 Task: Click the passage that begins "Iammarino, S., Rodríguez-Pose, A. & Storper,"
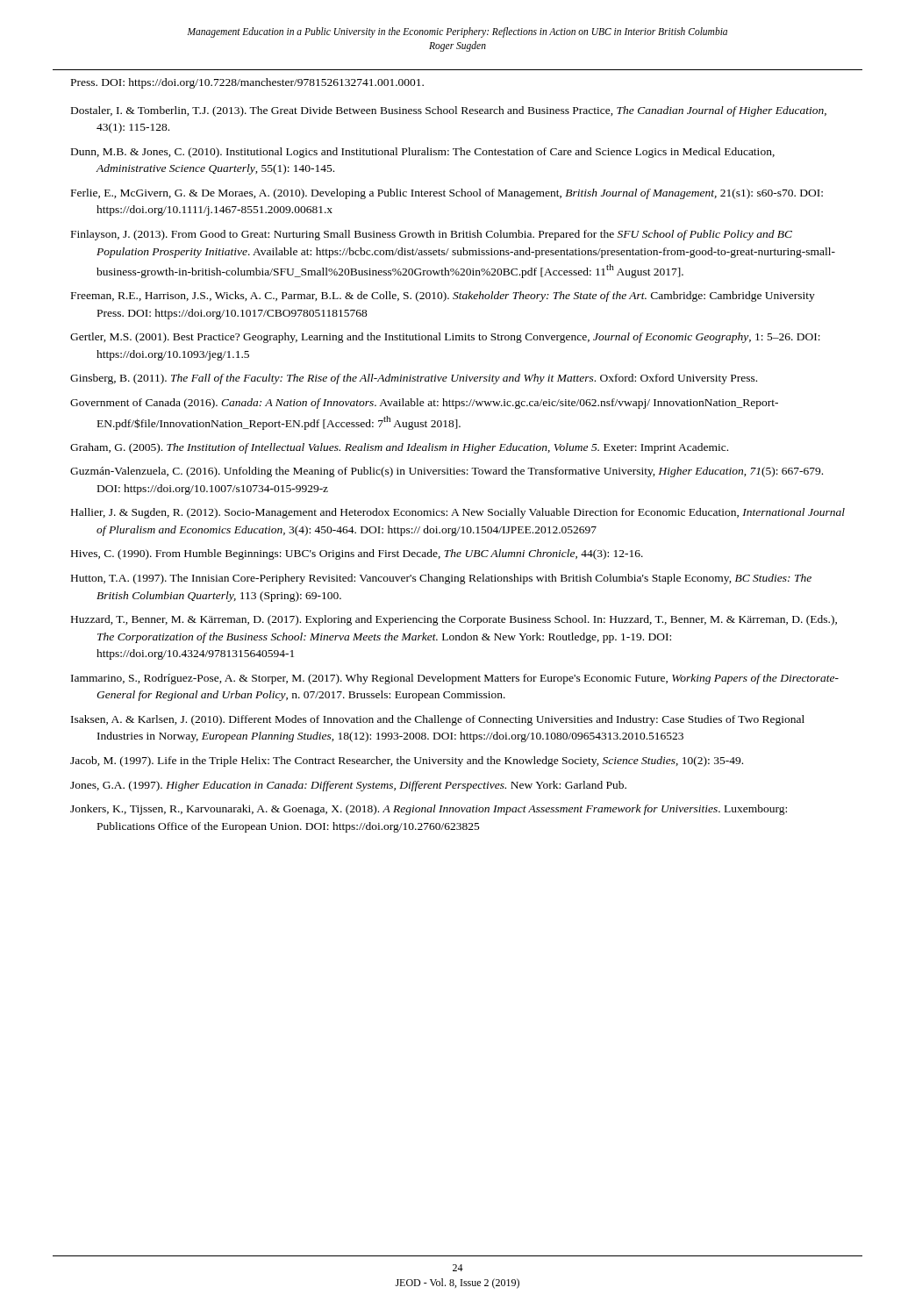point(454,686)
